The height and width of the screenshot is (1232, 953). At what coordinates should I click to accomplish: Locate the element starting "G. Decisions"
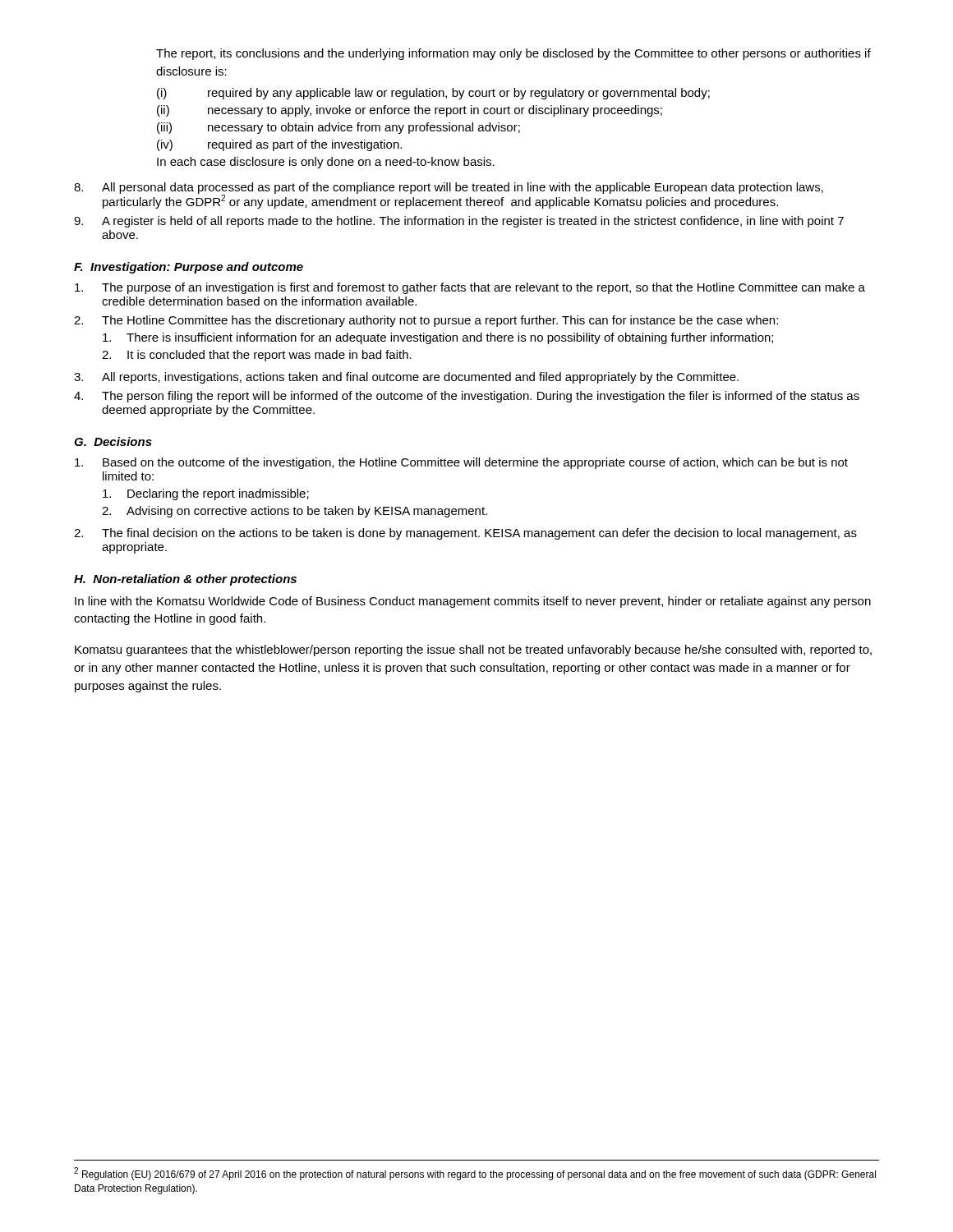[113, 441]
